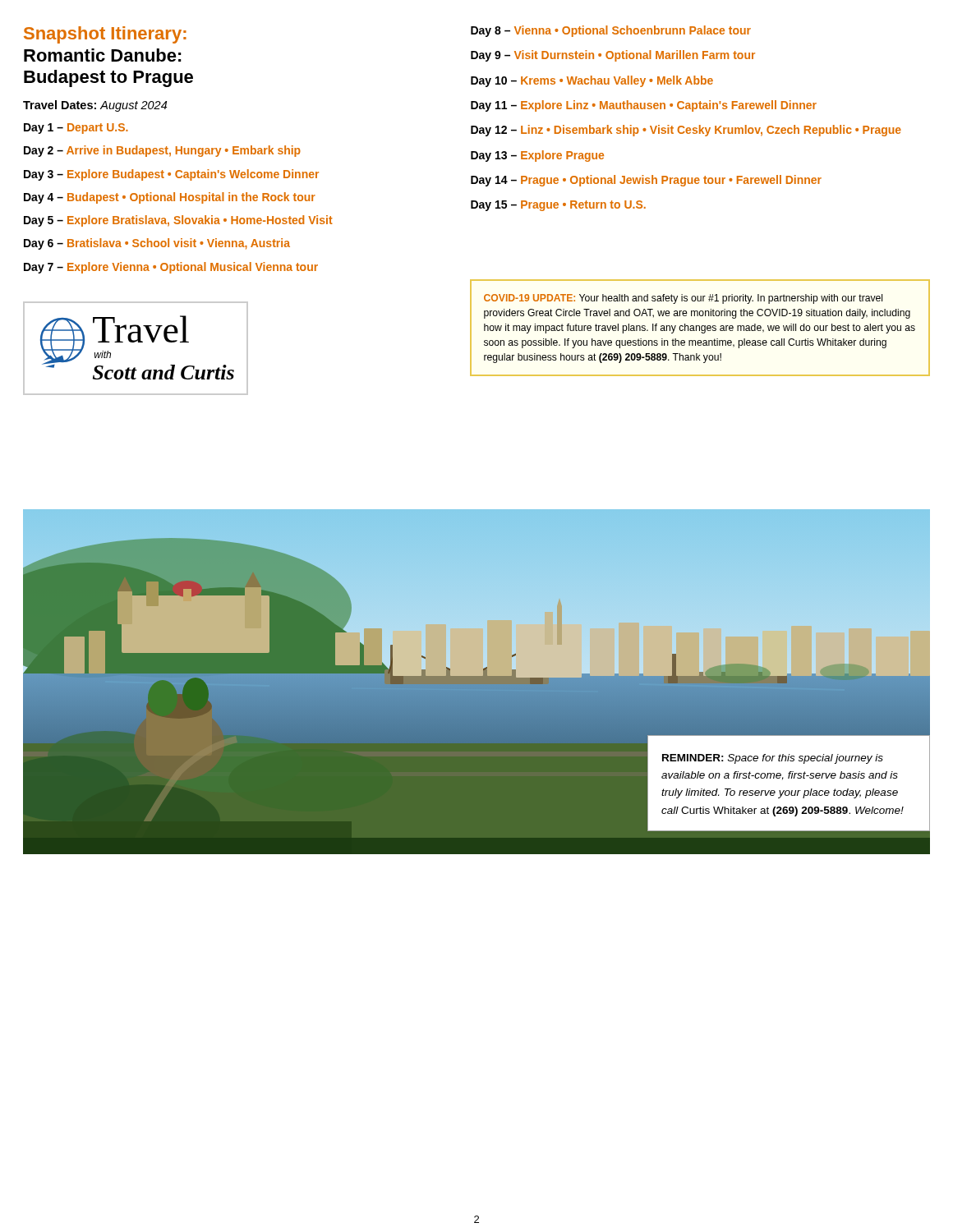953x1232 pixels.
Task: Click on the list item that reads "Day 3 – Explore Budapest •"
Action: point(171,174)
